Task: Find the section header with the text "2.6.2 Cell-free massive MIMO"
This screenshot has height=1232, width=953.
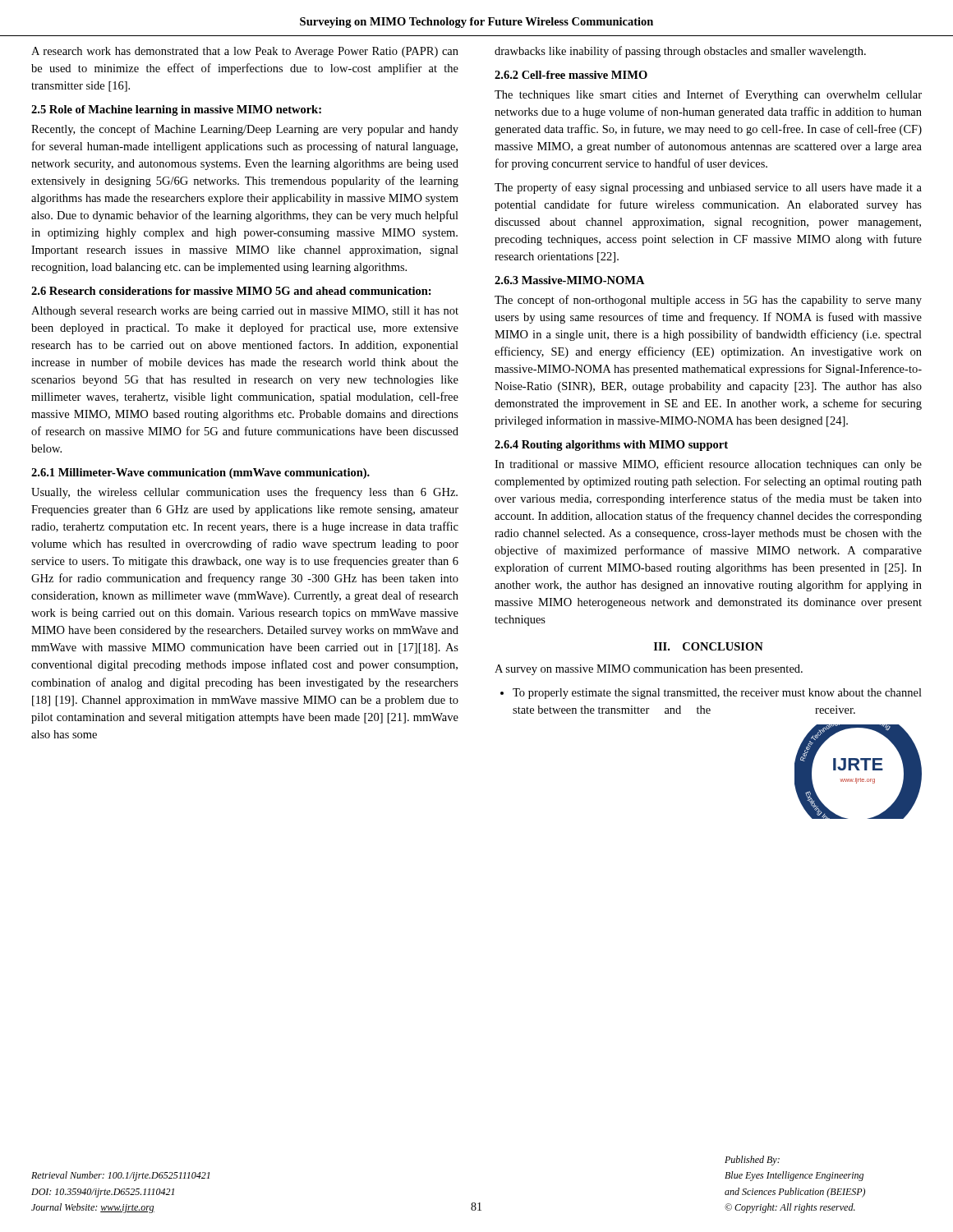Action: tap(571, 75)
